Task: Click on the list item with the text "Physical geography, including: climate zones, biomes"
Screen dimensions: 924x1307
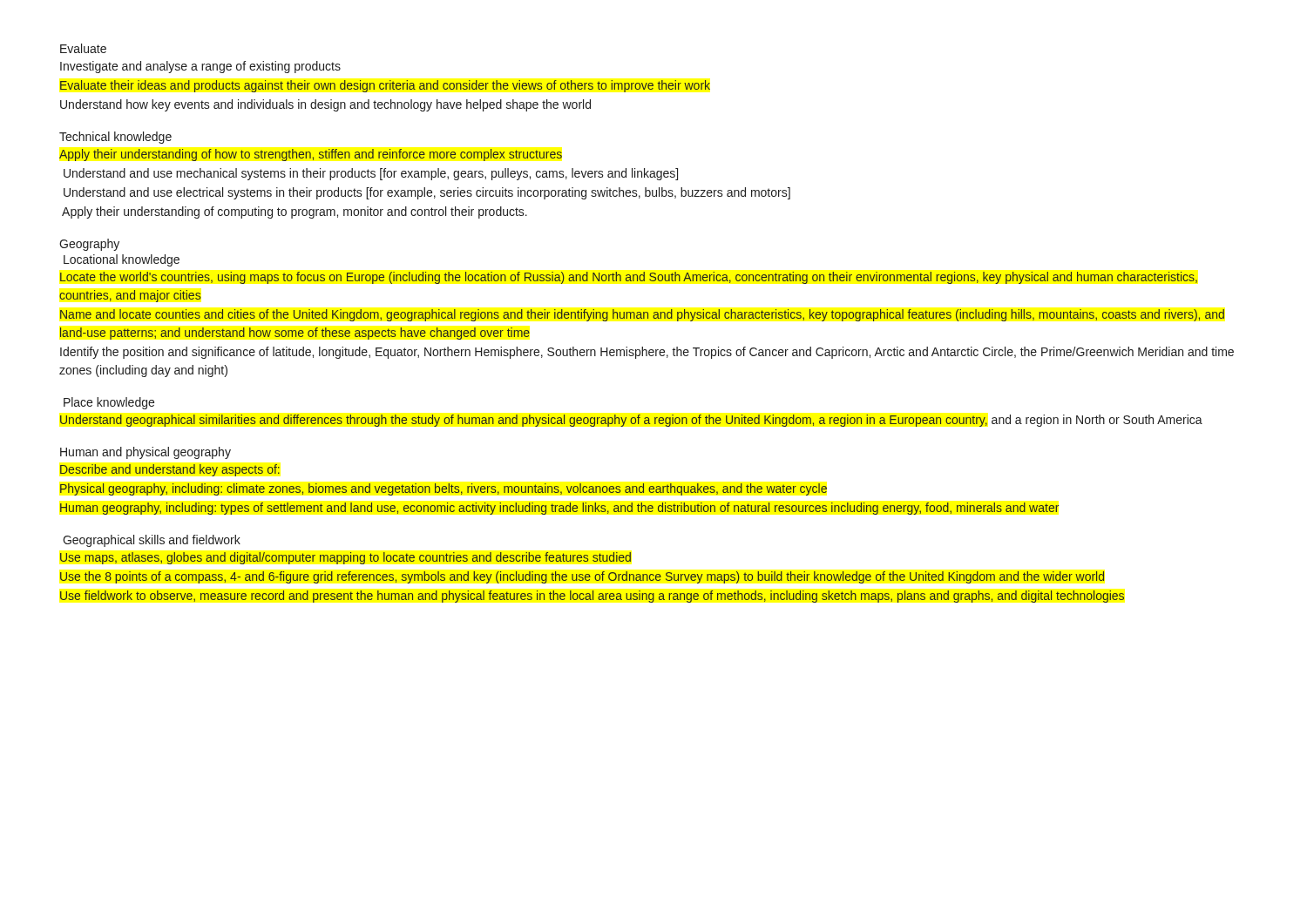Action: [x=443, y=489]
